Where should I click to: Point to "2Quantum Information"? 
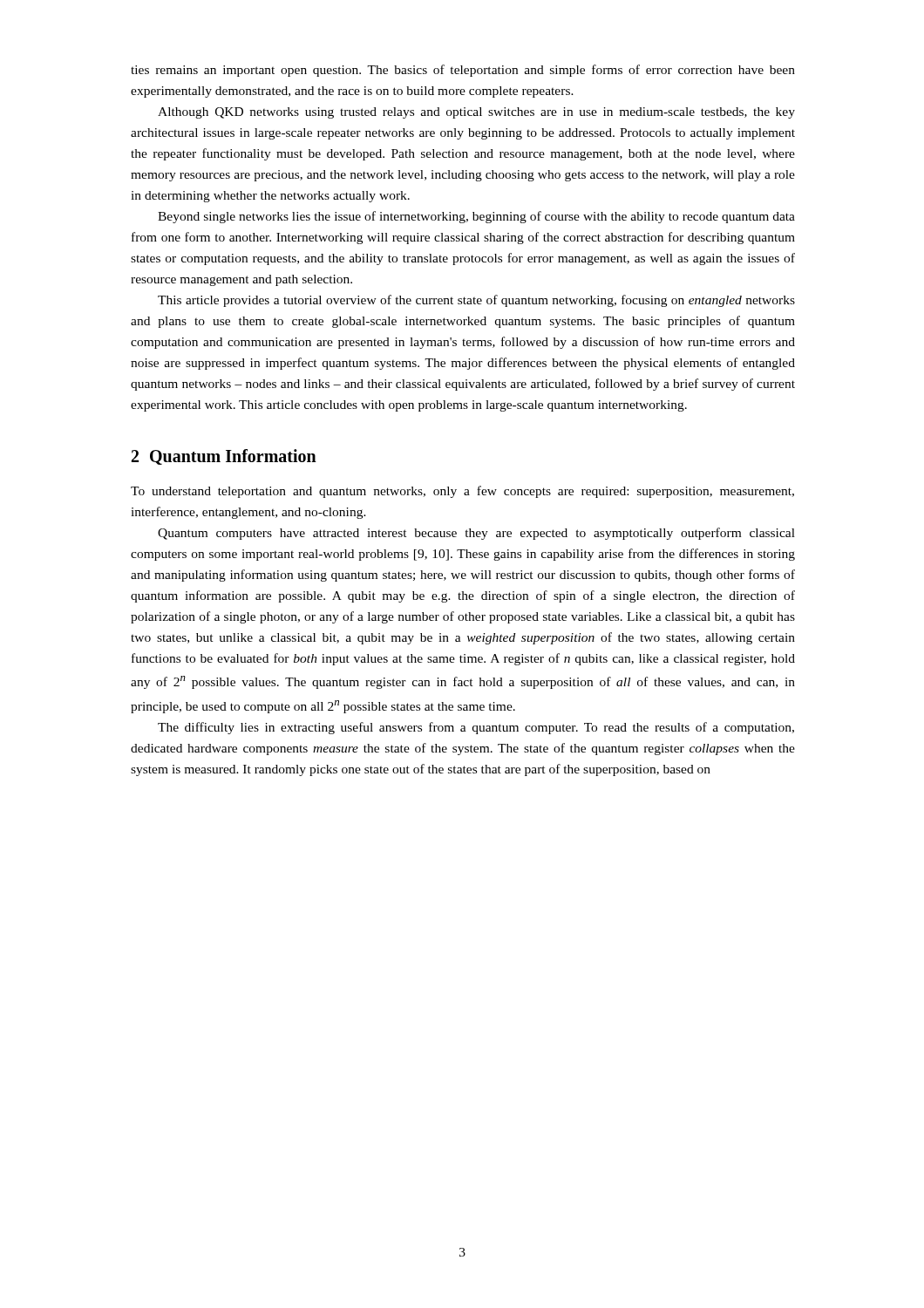point(223,456)
